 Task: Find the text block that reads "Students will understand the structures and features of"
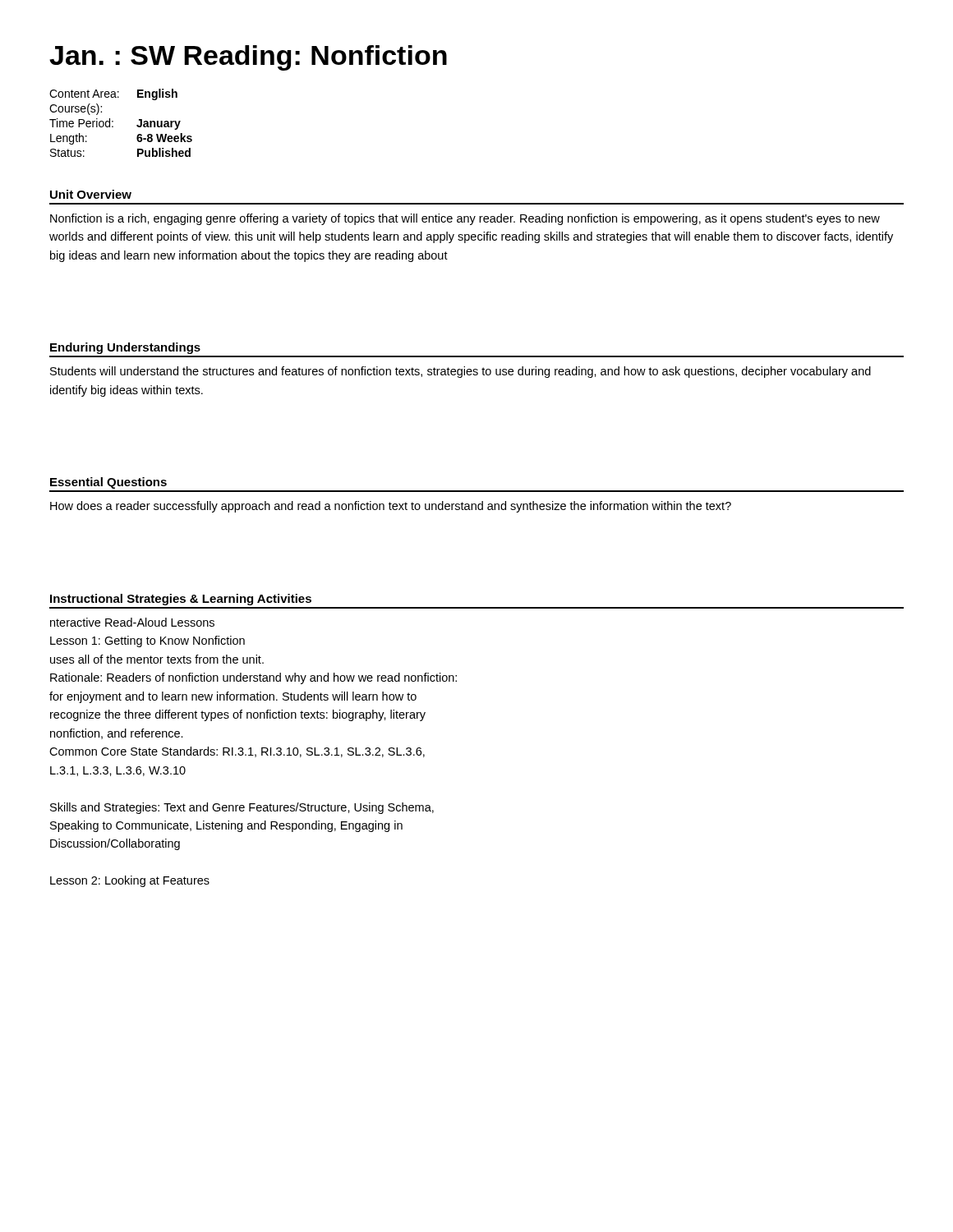[460, 381]
